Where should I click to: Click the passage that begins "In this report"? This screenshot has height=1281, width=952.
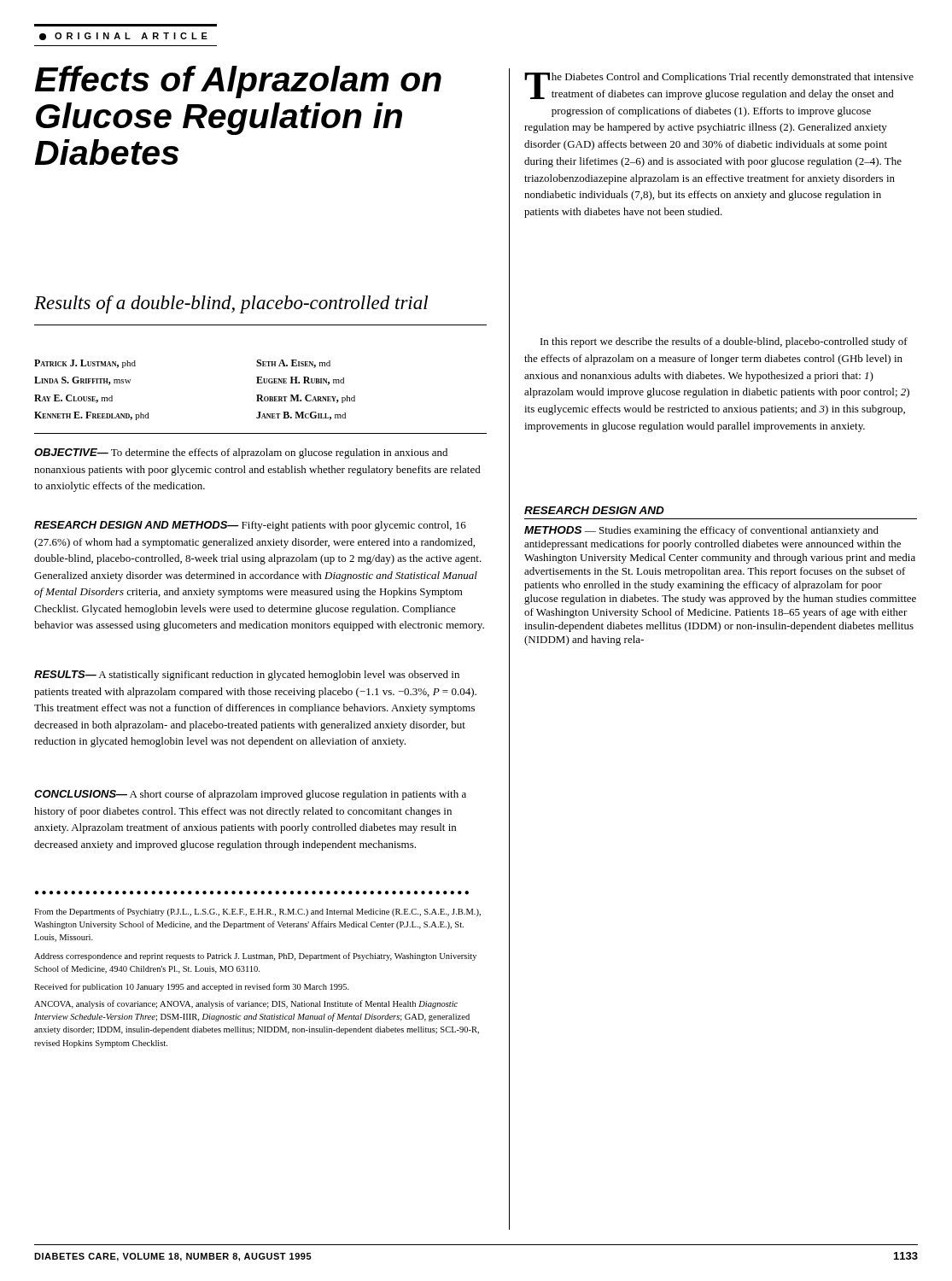[x=721, y=384]
